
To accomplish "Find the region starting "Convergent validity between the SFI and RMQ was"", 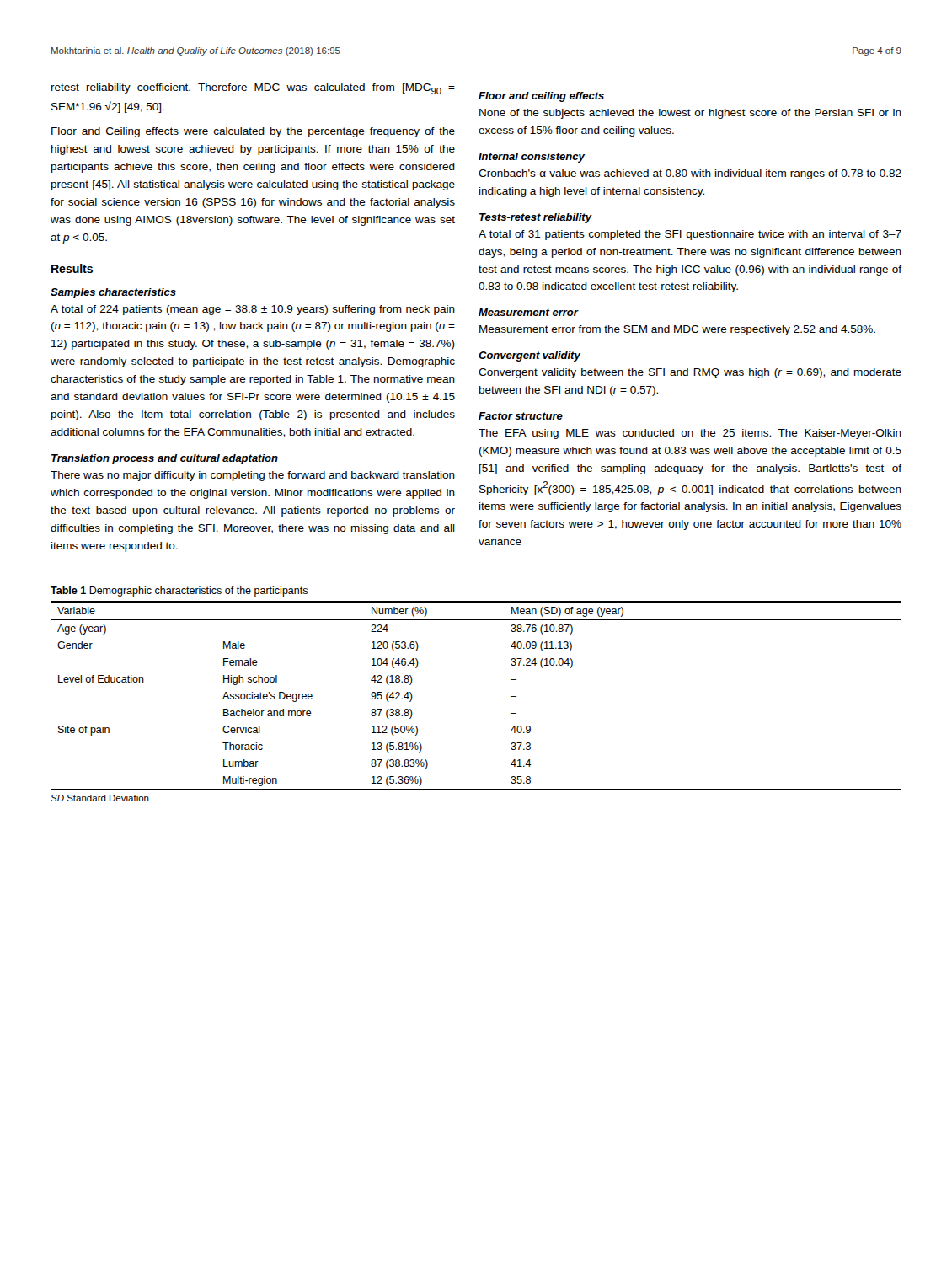I will coord(690,382).
